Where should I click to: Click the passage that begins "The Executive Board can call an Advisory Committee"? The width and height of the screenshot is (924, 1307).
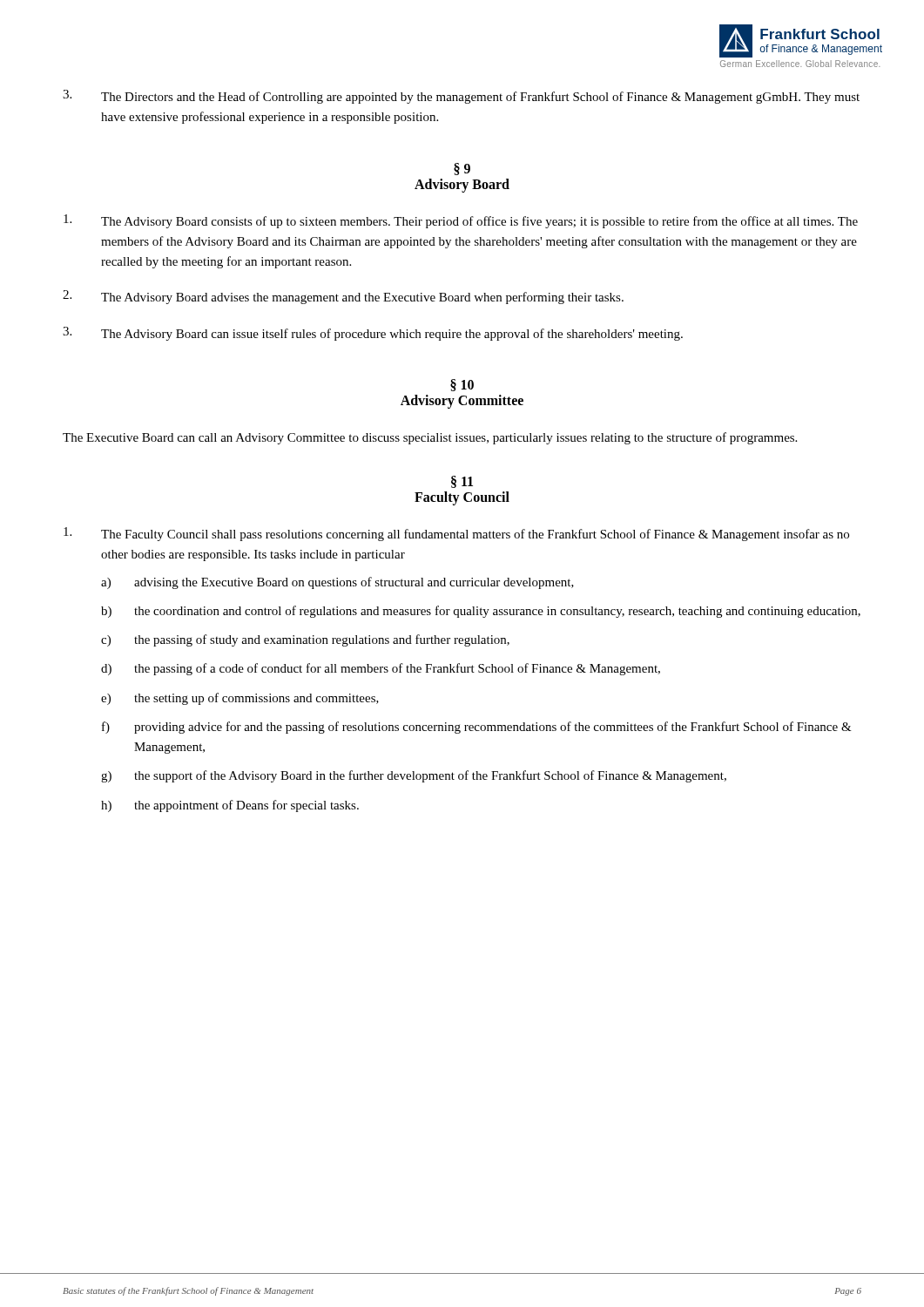pos(430,437)
